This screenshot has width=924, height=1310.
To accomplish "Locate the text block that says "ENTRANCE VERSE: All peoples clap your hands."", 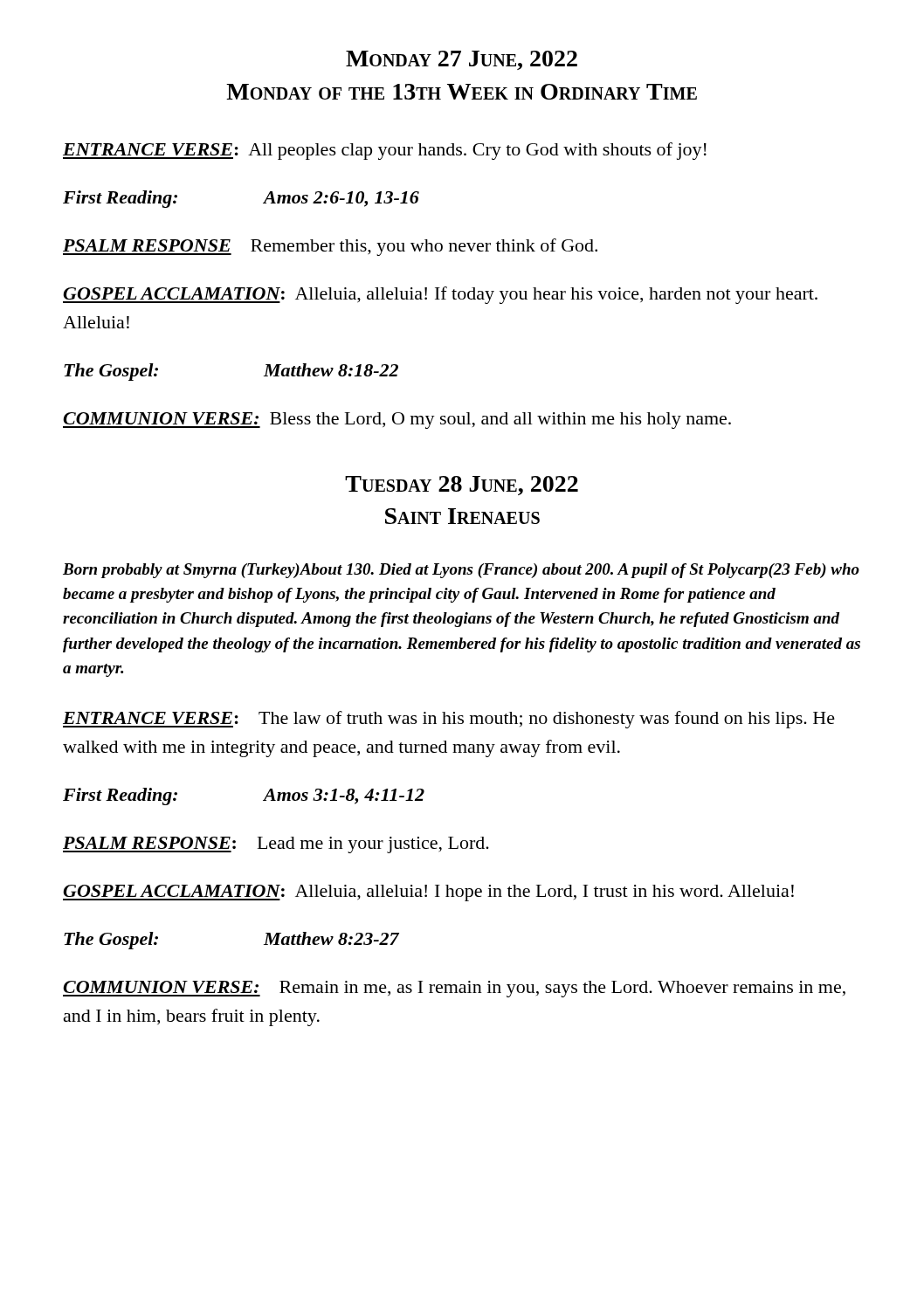I will click(x=386, y=149).
